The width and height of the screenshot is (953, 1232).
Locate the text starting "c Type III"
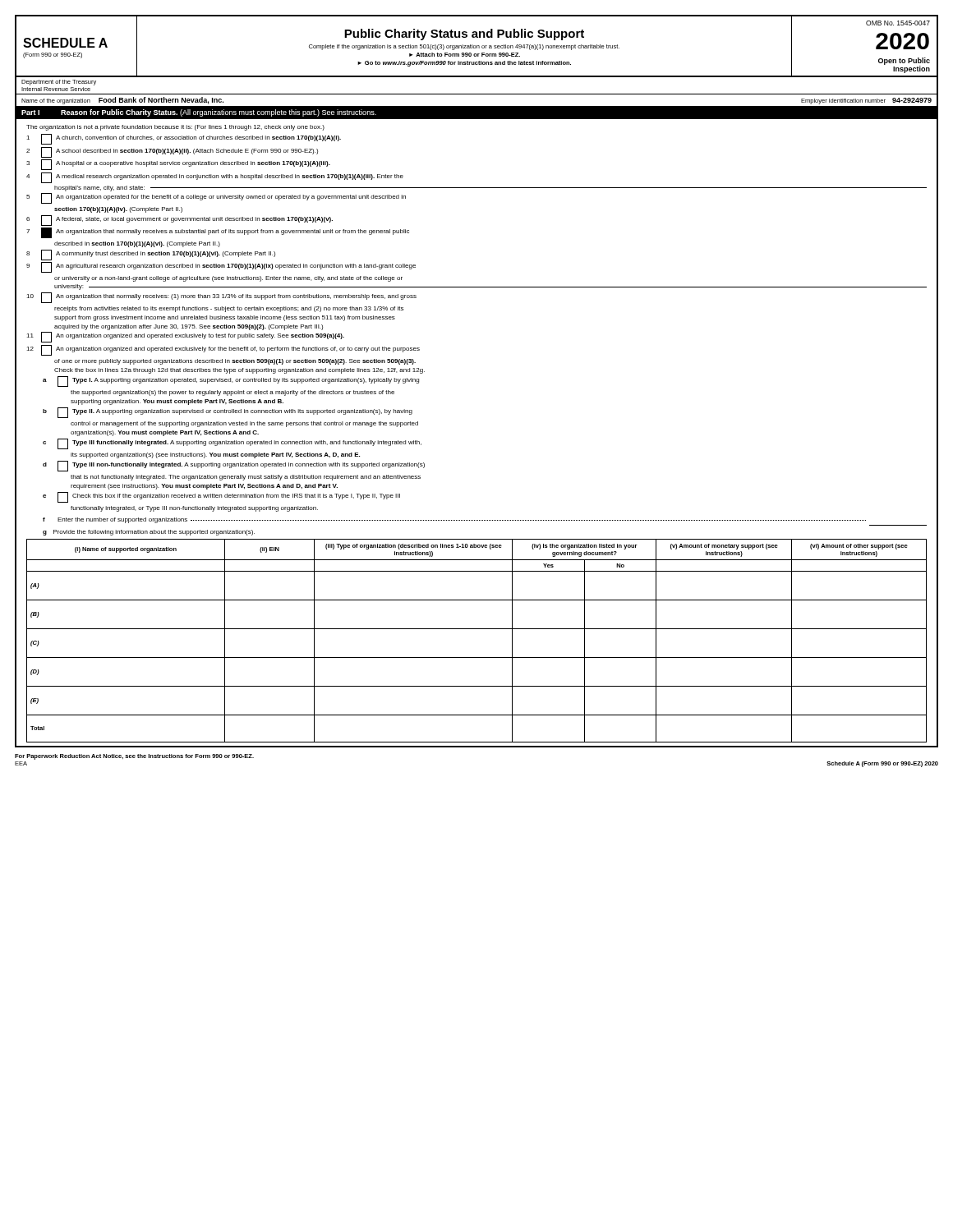click(232, 444)
